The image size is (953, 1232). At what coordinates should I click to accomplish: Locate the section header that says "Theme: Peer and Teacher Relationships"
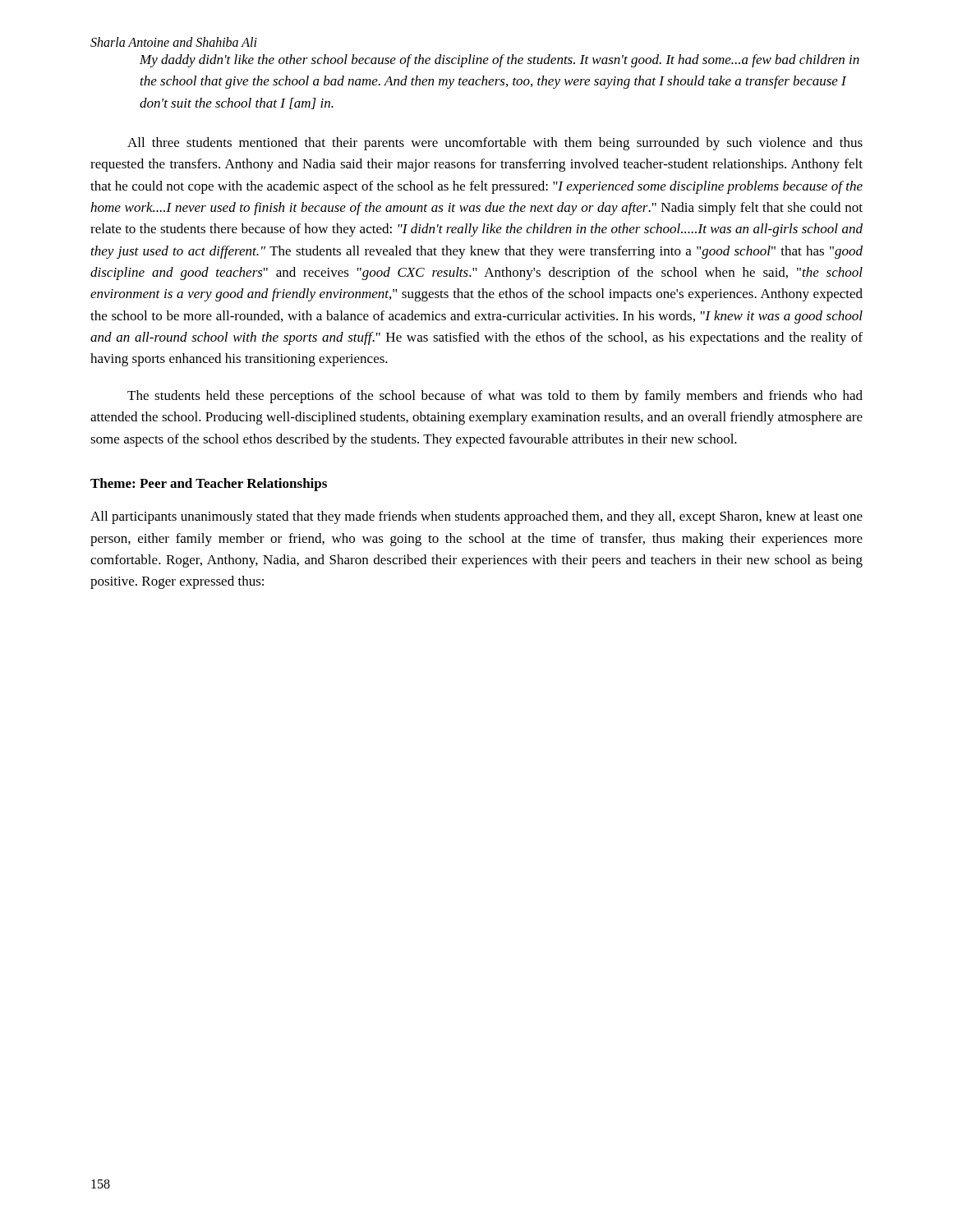click(209, 483)
